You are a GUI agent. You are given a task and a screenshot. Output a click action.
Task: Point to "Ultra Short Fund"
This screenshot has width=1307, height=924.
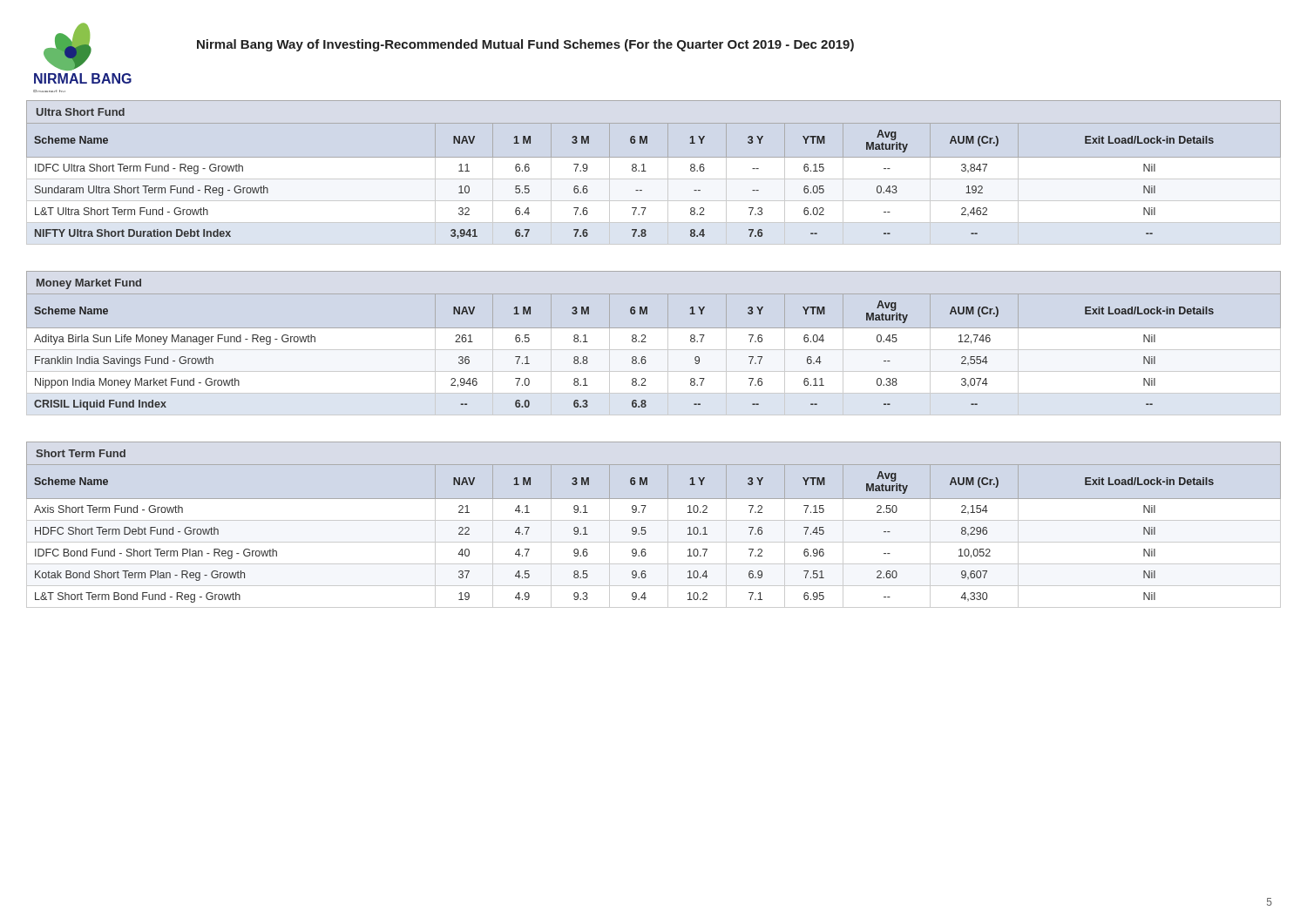click(x=80, y=112)
